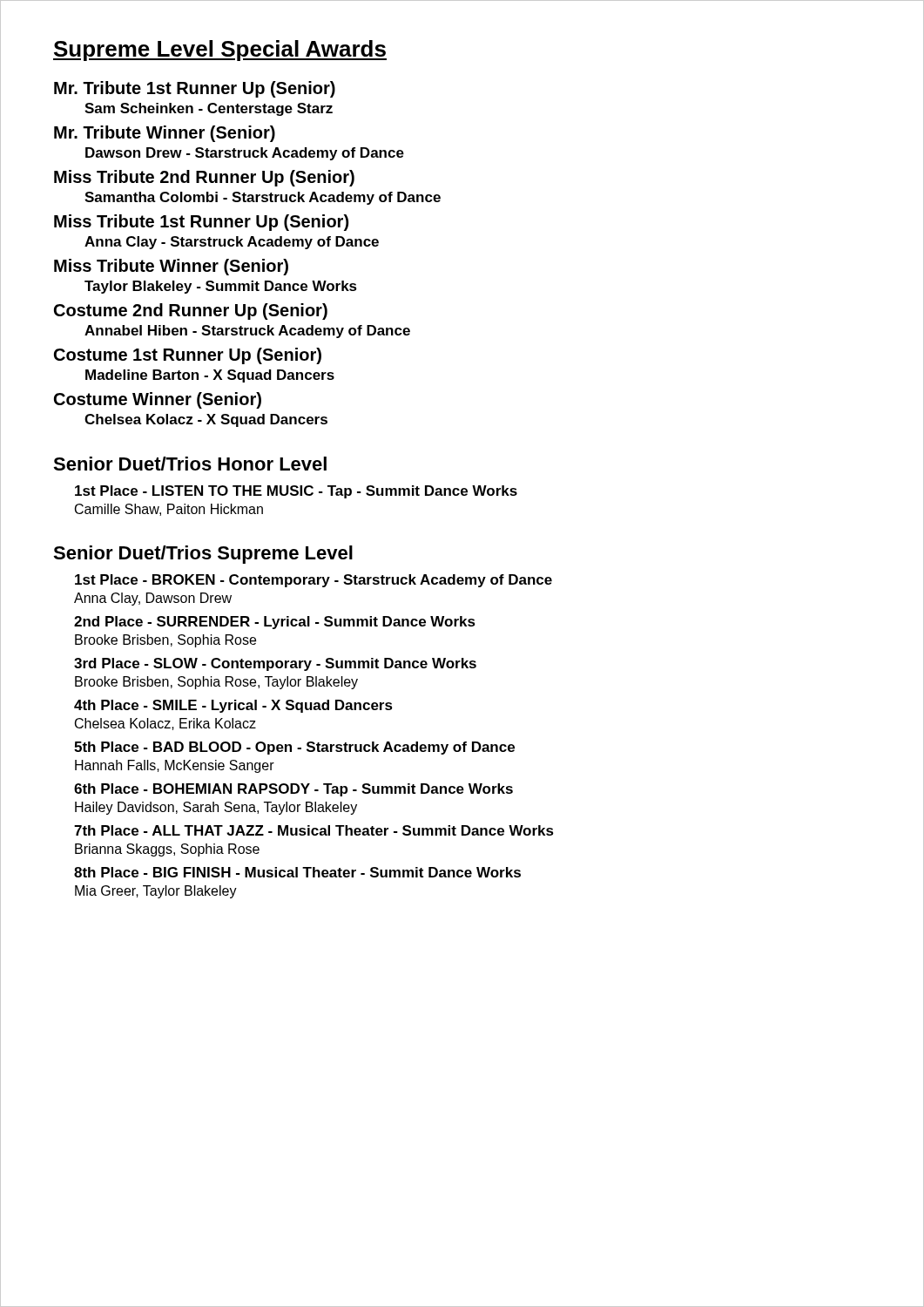This screenshot has width=924, height=1307.
Task: Click on the text starting "Senior Duet/Trios Honor Level"
Action: (x=190, y=464)
